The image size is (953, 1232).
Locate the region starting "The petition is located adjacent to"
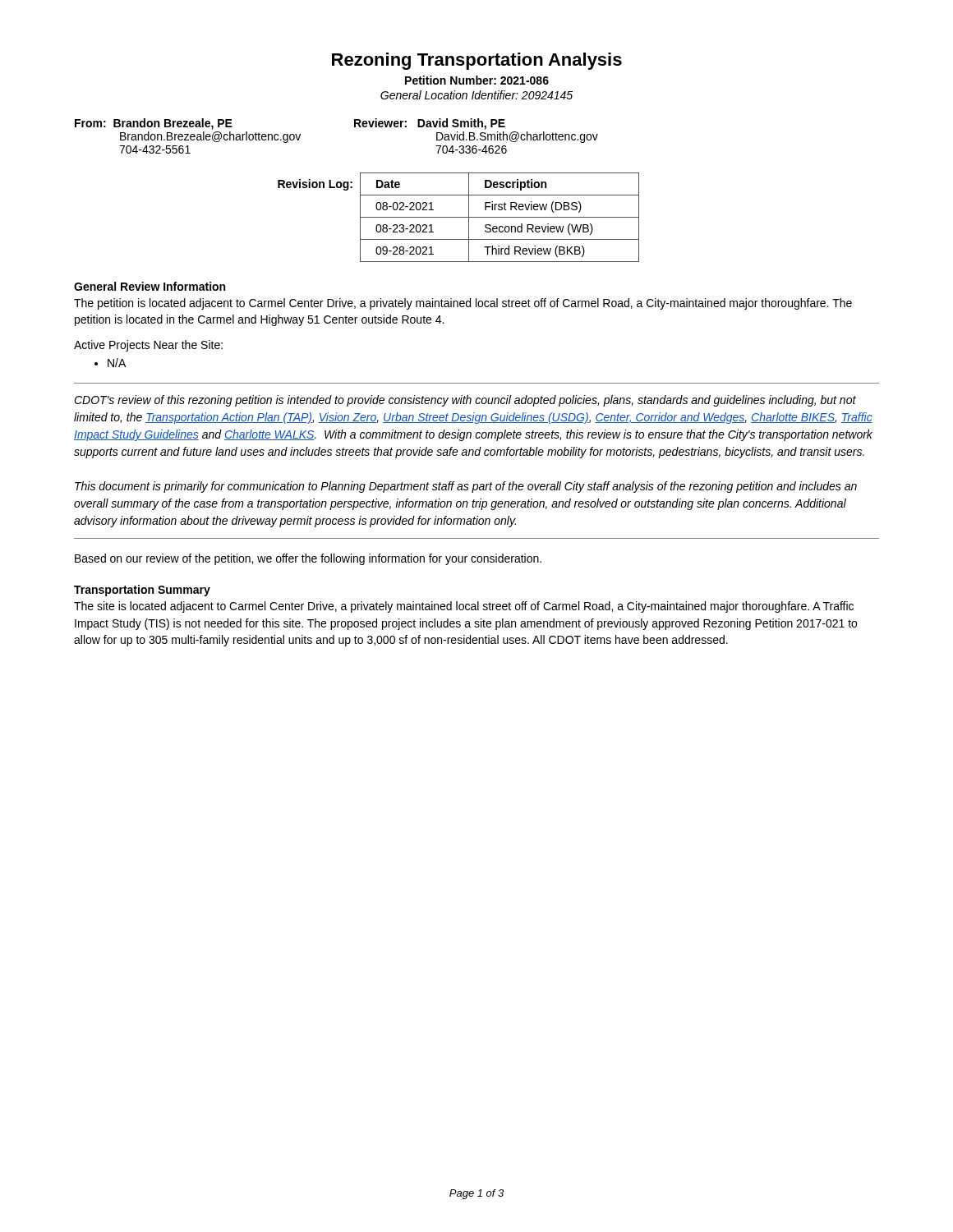(x=463, y=311)
